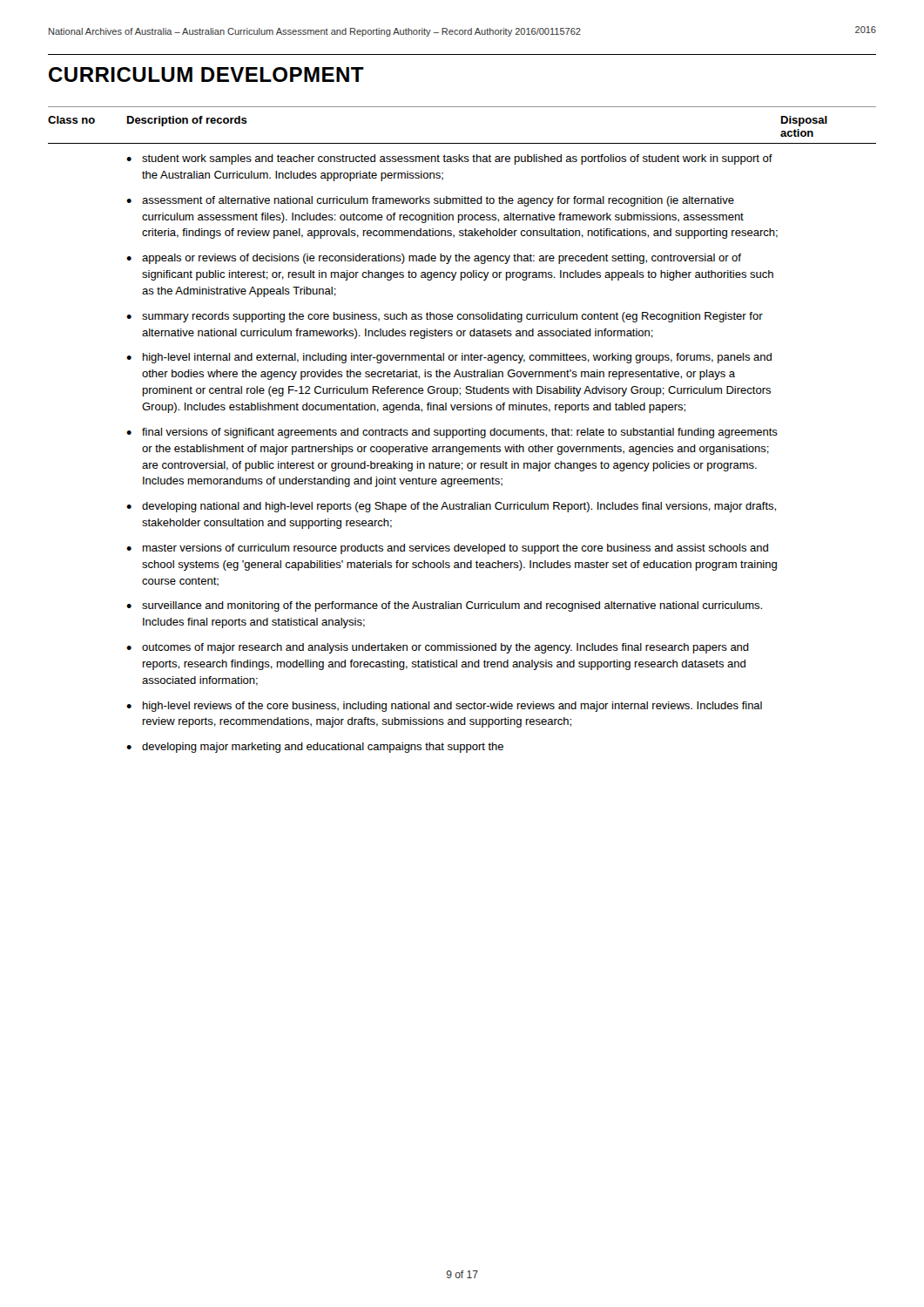Locate the block of text that opens with "• developing national and high-level reports (eg"
Screen dimensions: 1307x924
(x=453, y=515)
